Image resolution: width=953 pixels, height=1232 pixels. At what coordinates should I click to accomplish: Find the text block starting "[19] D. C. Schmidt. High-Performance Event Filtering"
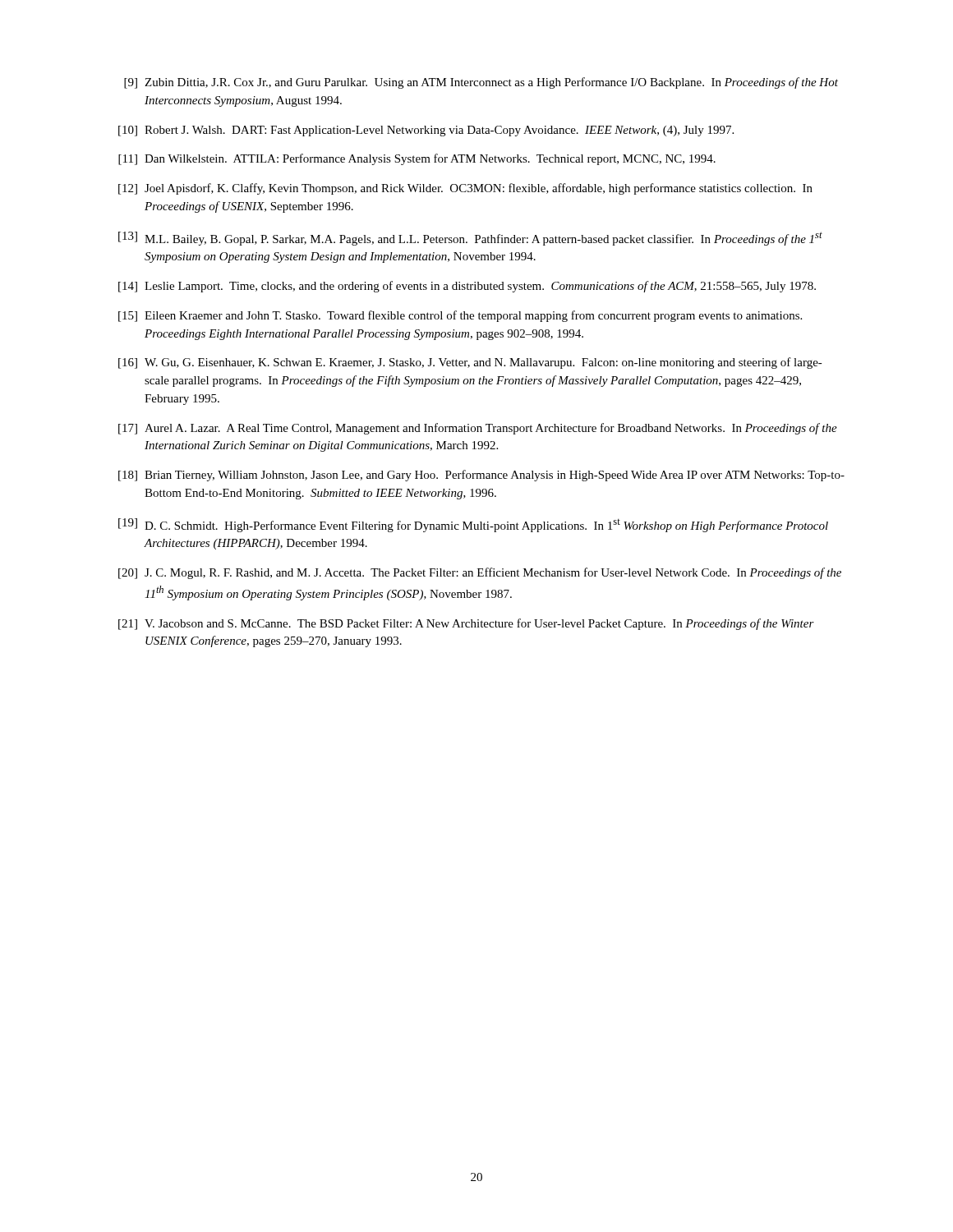476,533
